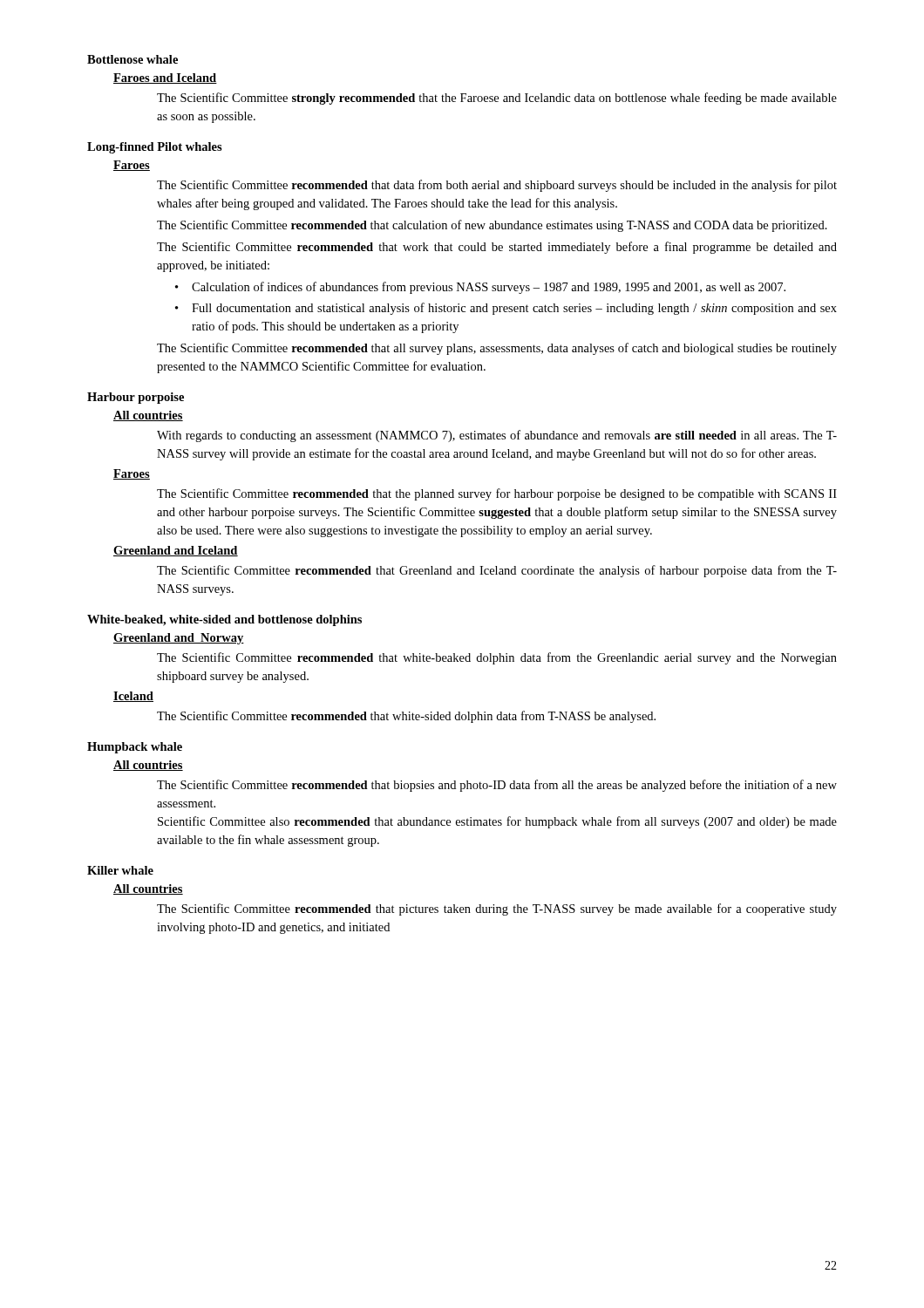Point to the block starting "Bottlenose whale"

tap(133, 59)
